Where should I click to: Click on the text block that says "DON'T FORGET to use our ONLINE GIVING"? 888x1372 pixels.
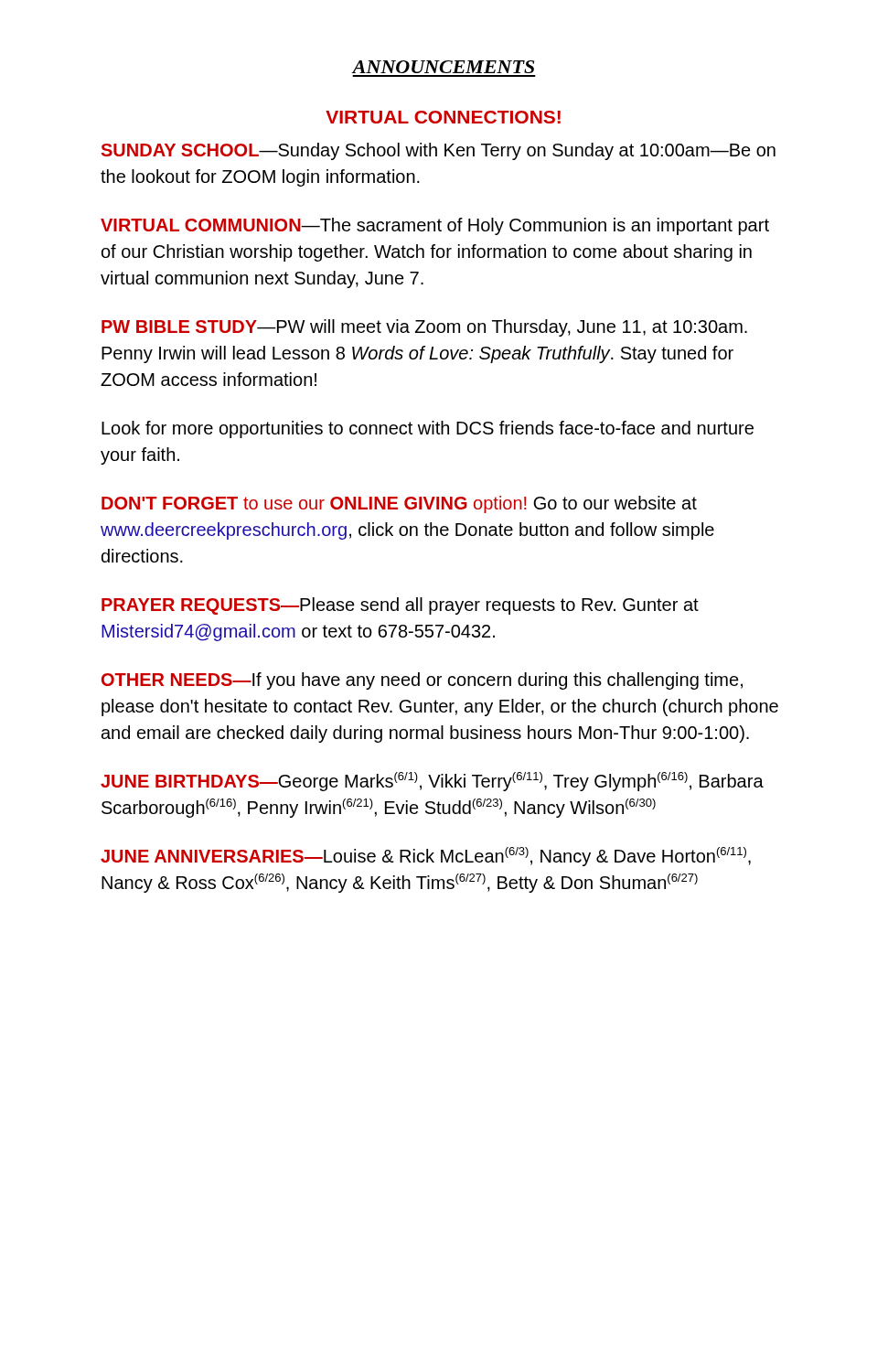coord(408,530)
